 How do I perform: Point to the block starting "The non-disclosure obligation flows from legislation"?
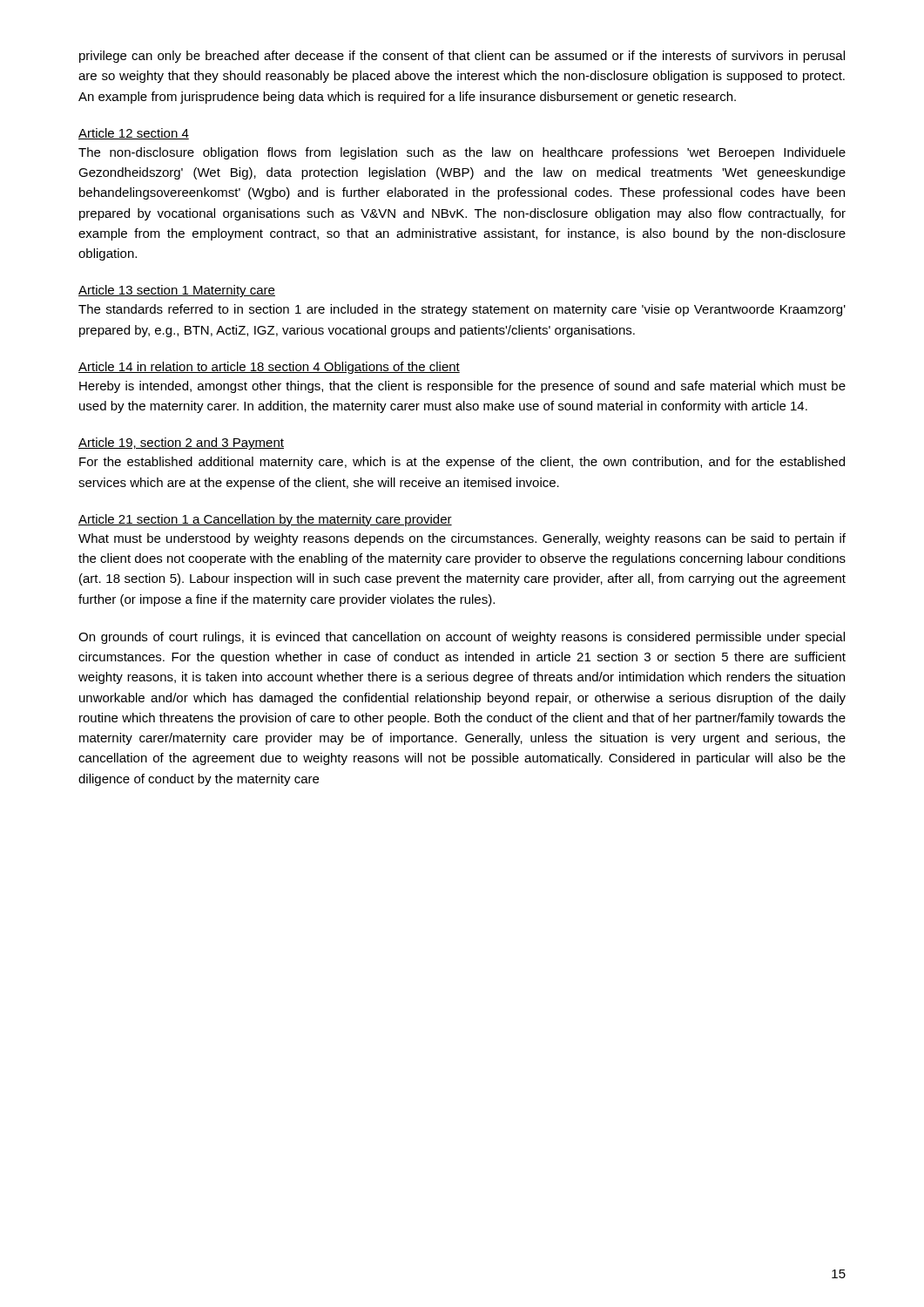pyautogui.click(x=462, y=202)
